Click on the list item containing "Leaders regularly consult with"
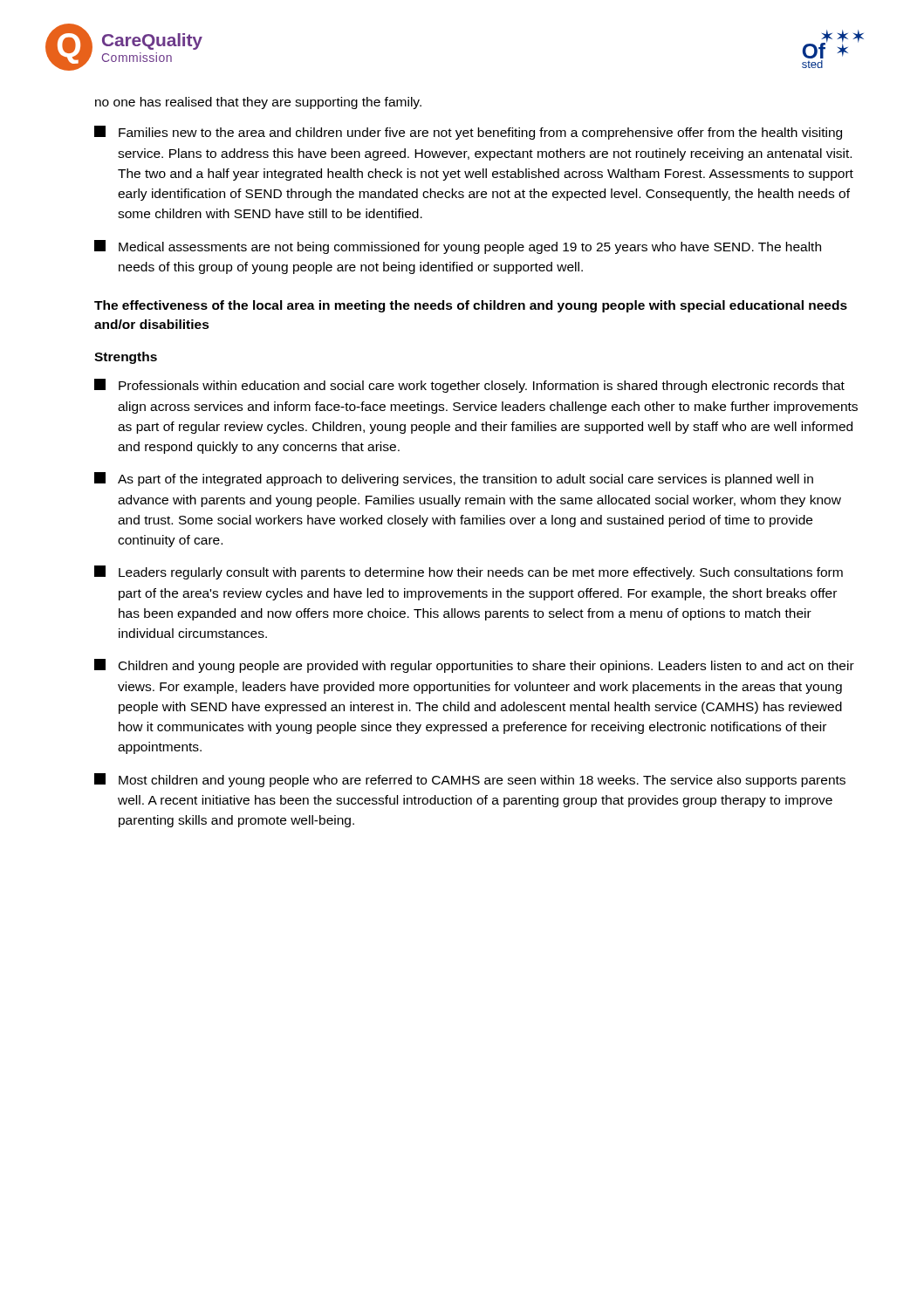The width and height of the screenshot is (924, 1309). pyautogui.click(x=478, y=603)
